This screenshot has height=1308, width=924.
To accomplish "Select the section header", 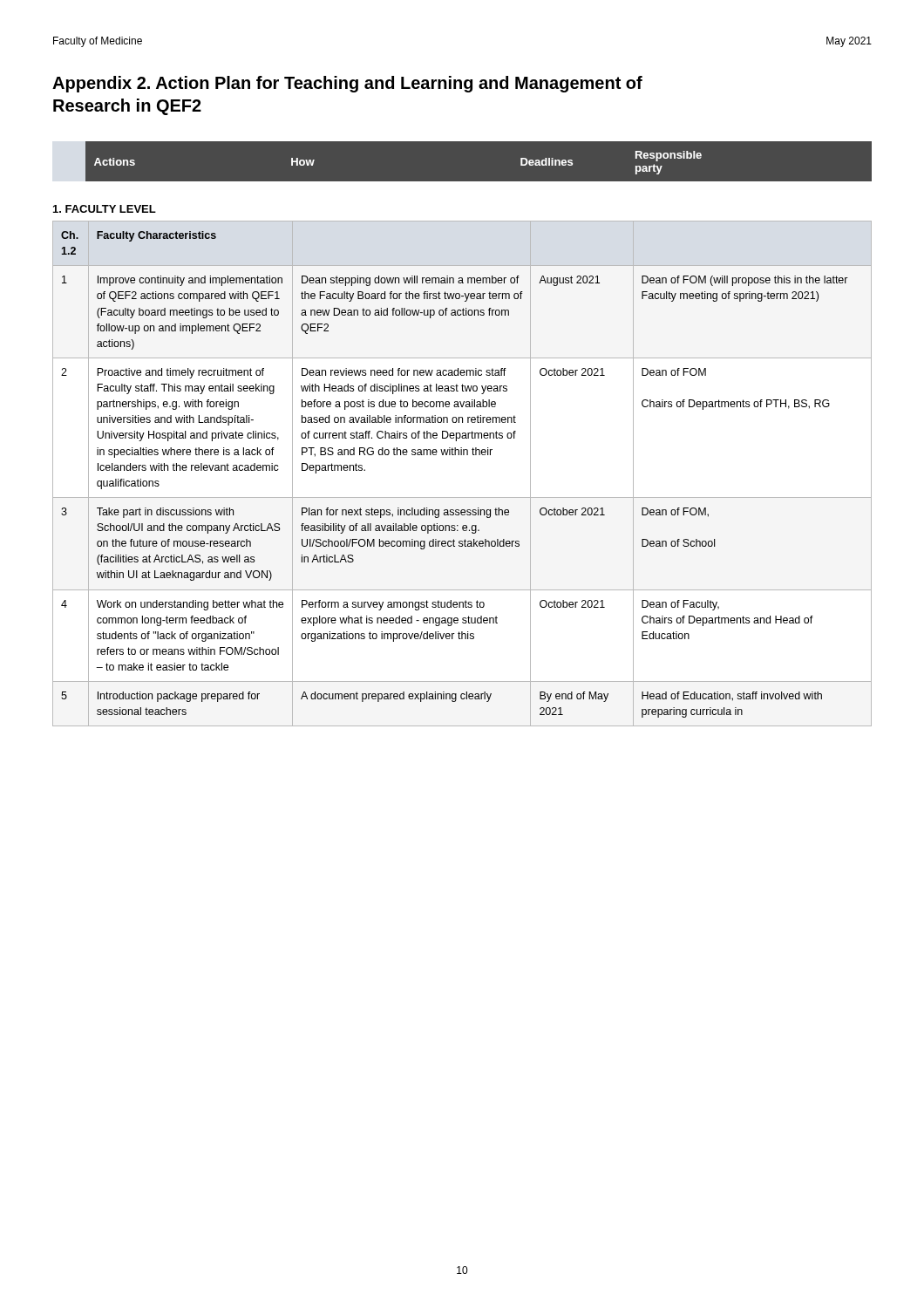I will (x=104, y=209).
